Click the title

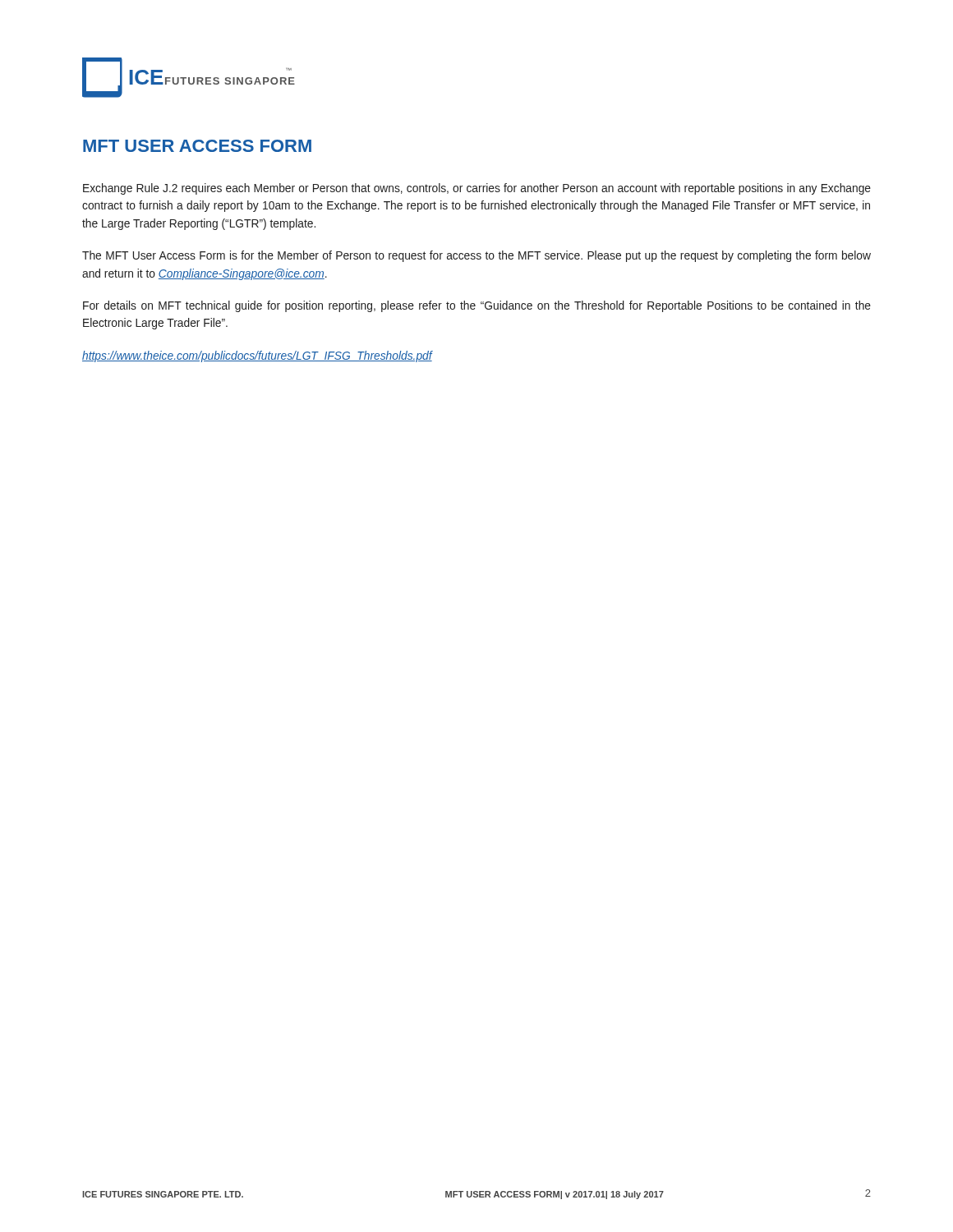click(476, 146)
